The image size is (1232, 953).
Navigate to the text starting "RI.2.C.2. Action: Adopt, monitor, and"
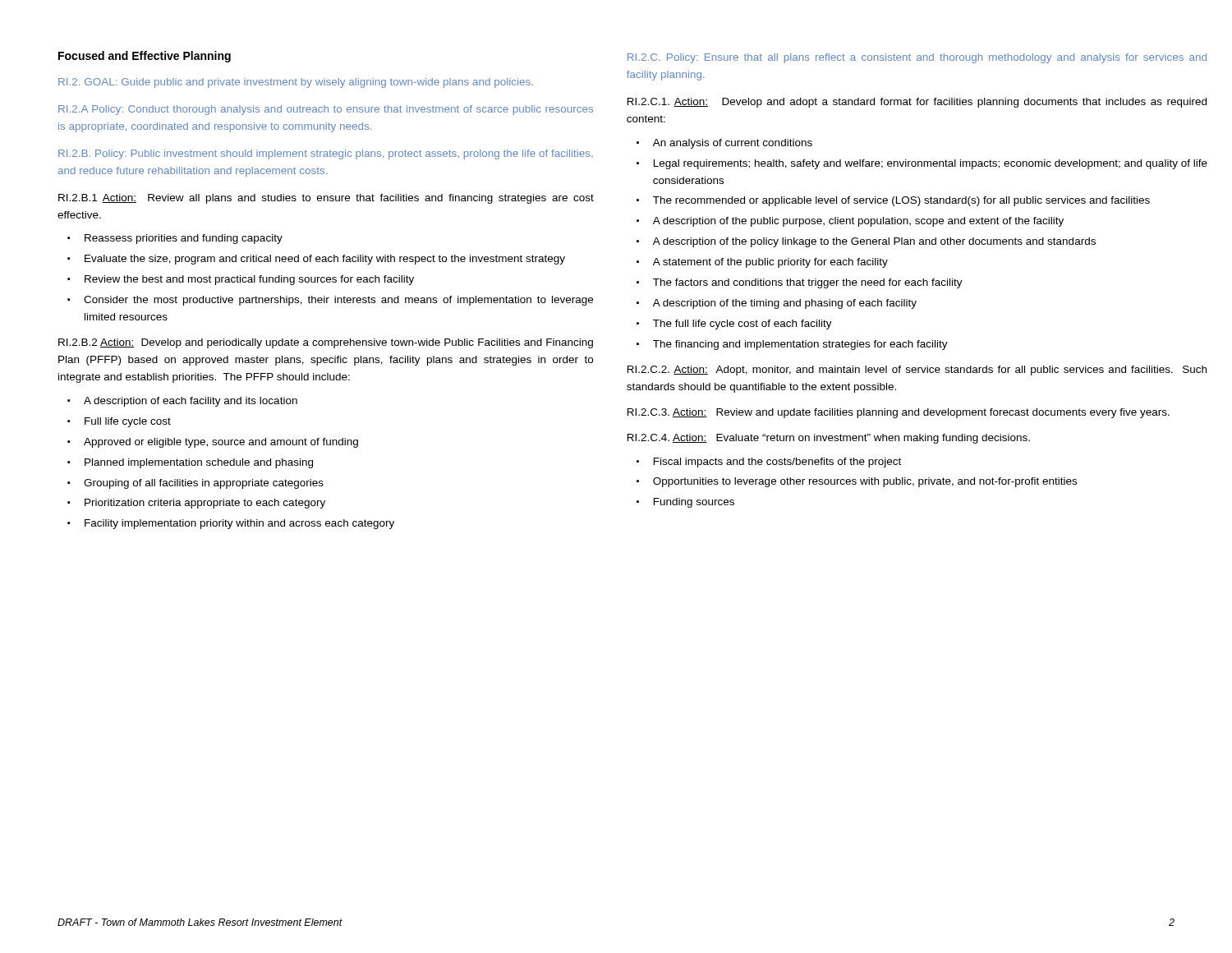[x=917, y=378]
